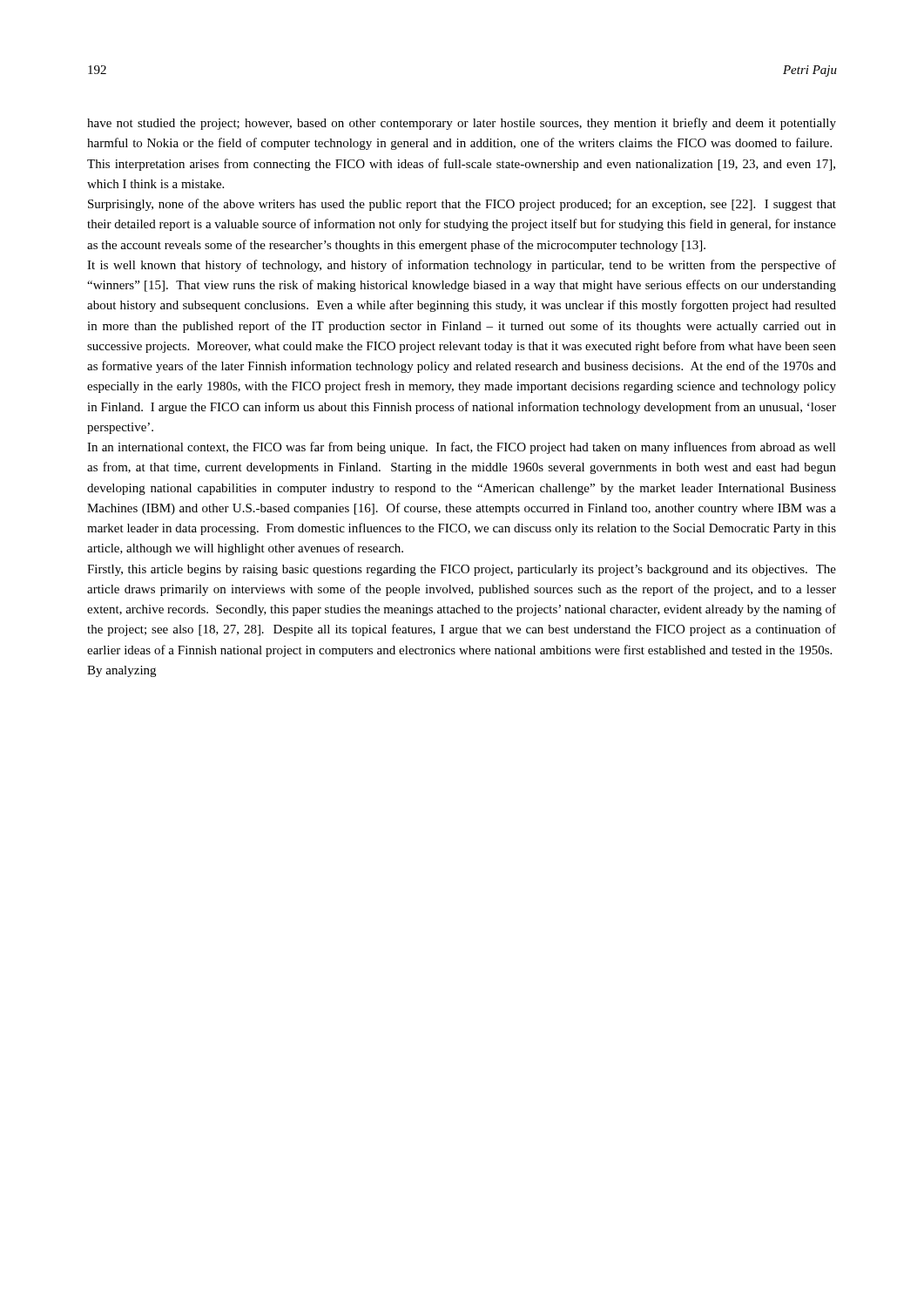
Task: Click on the text block with the text "It is well known that history of"
Action: (x=462, y=346)
